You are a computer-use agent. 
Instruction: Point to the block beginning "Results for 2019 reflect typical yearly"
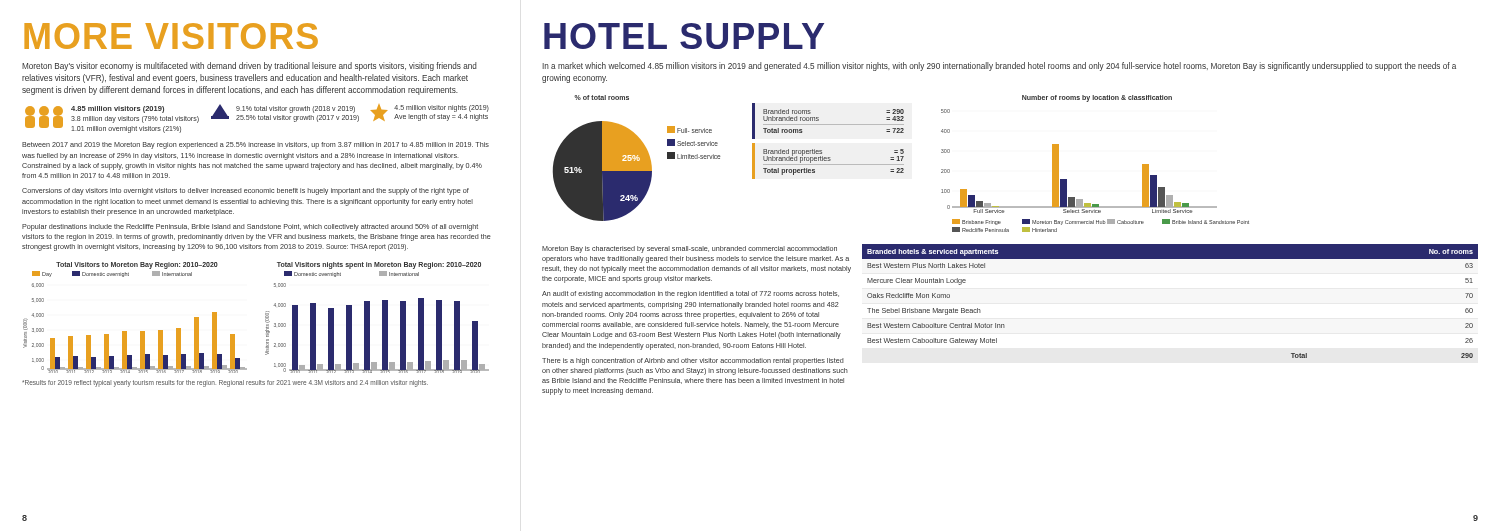tap(225, 382)
